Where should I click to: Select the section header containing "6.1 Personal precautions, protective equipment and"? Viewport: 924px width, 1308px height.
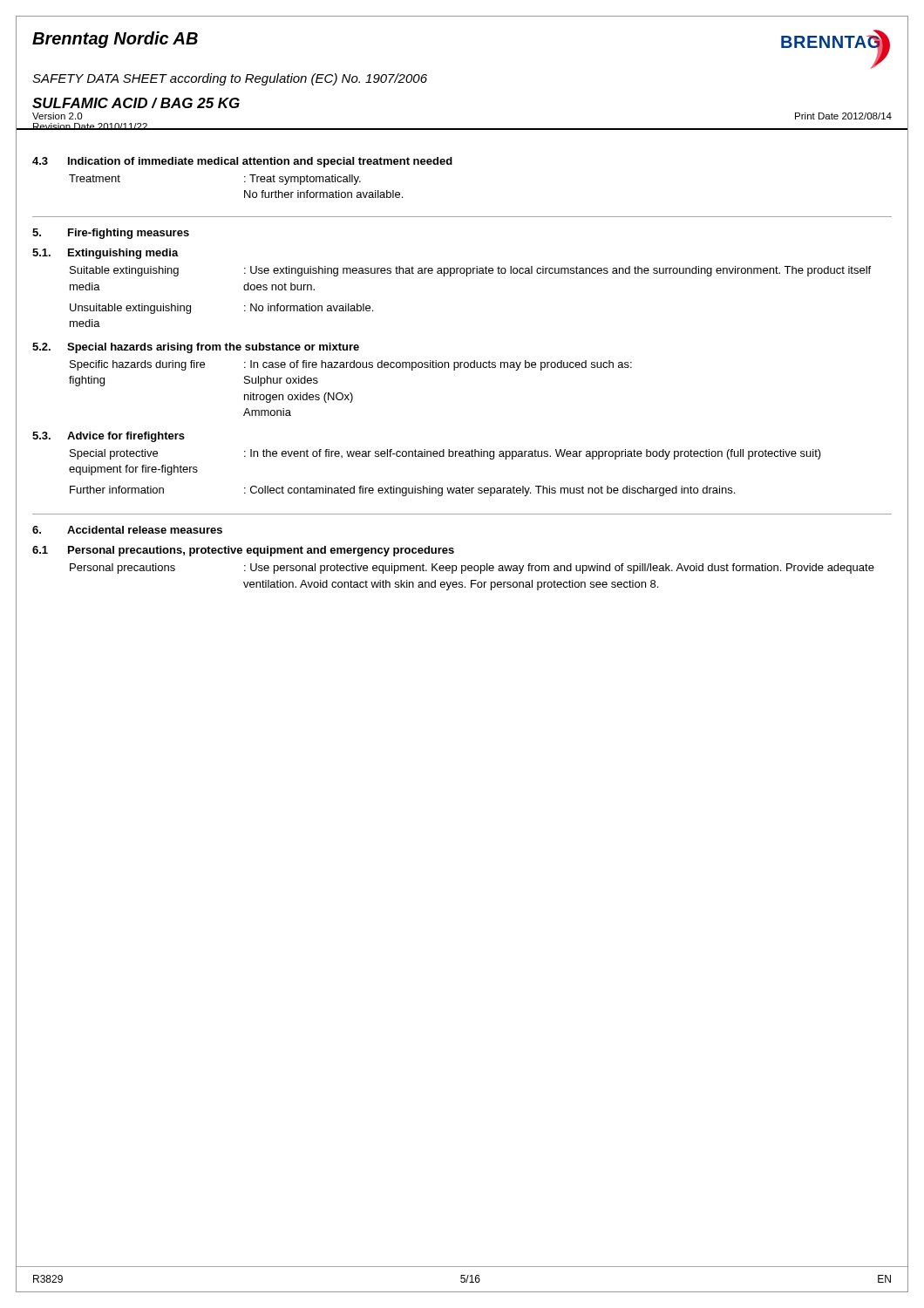[243, 550]
